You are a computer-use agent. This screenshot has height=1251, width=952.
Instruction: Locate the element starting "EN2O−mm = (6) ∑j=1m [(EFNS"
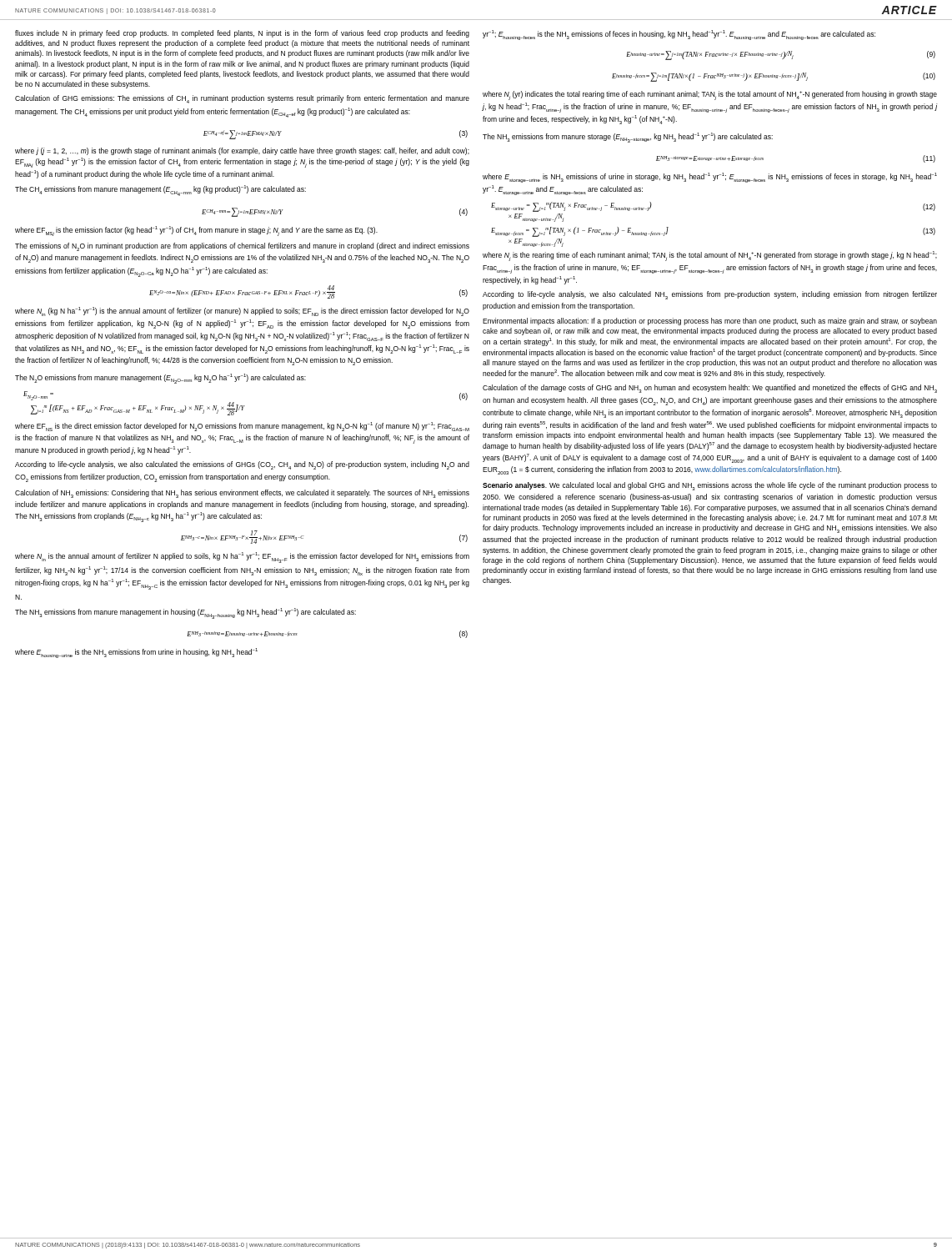point(242,404)
